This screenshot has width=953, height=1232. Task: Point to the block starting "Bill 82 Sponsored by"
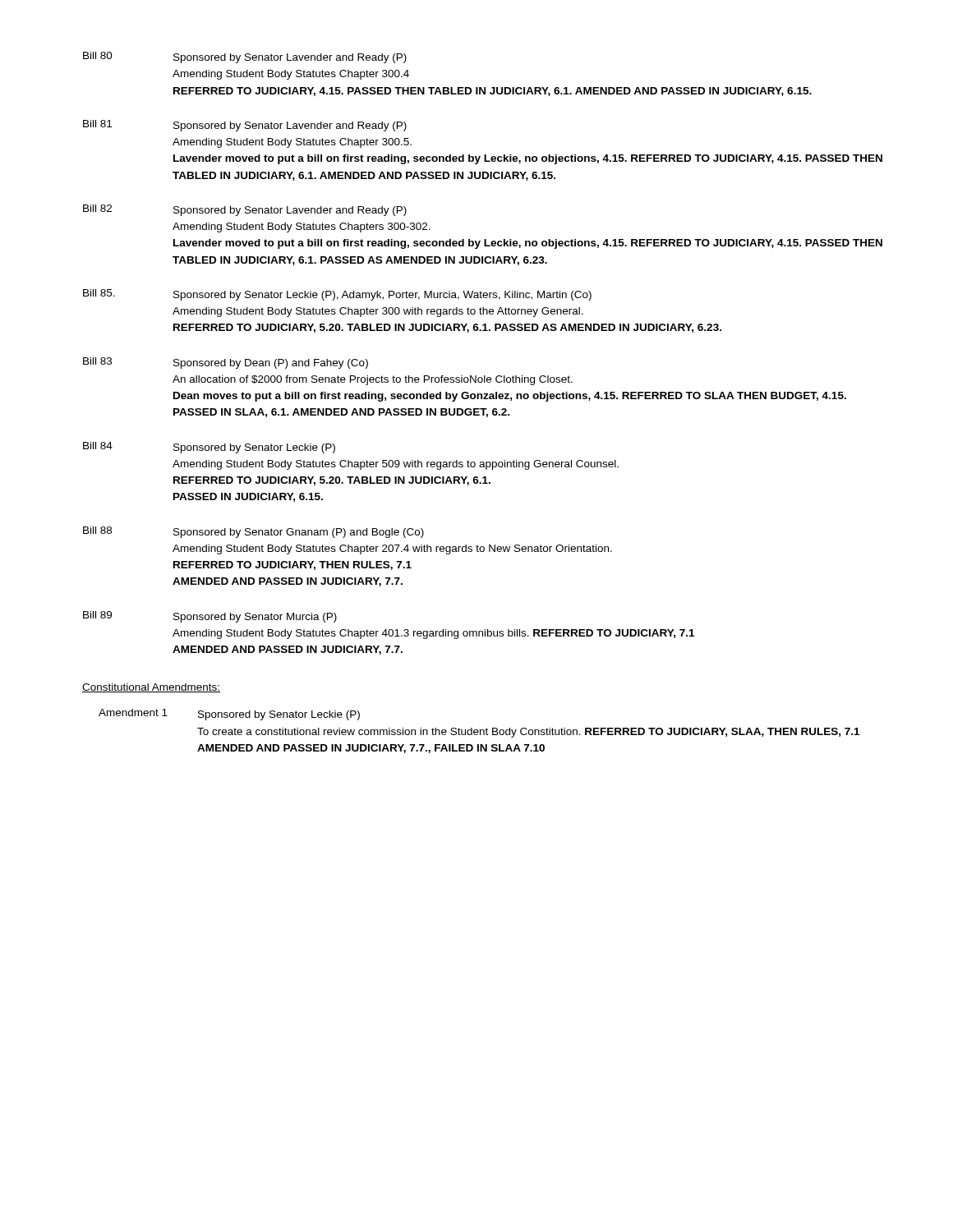(485, 235)
